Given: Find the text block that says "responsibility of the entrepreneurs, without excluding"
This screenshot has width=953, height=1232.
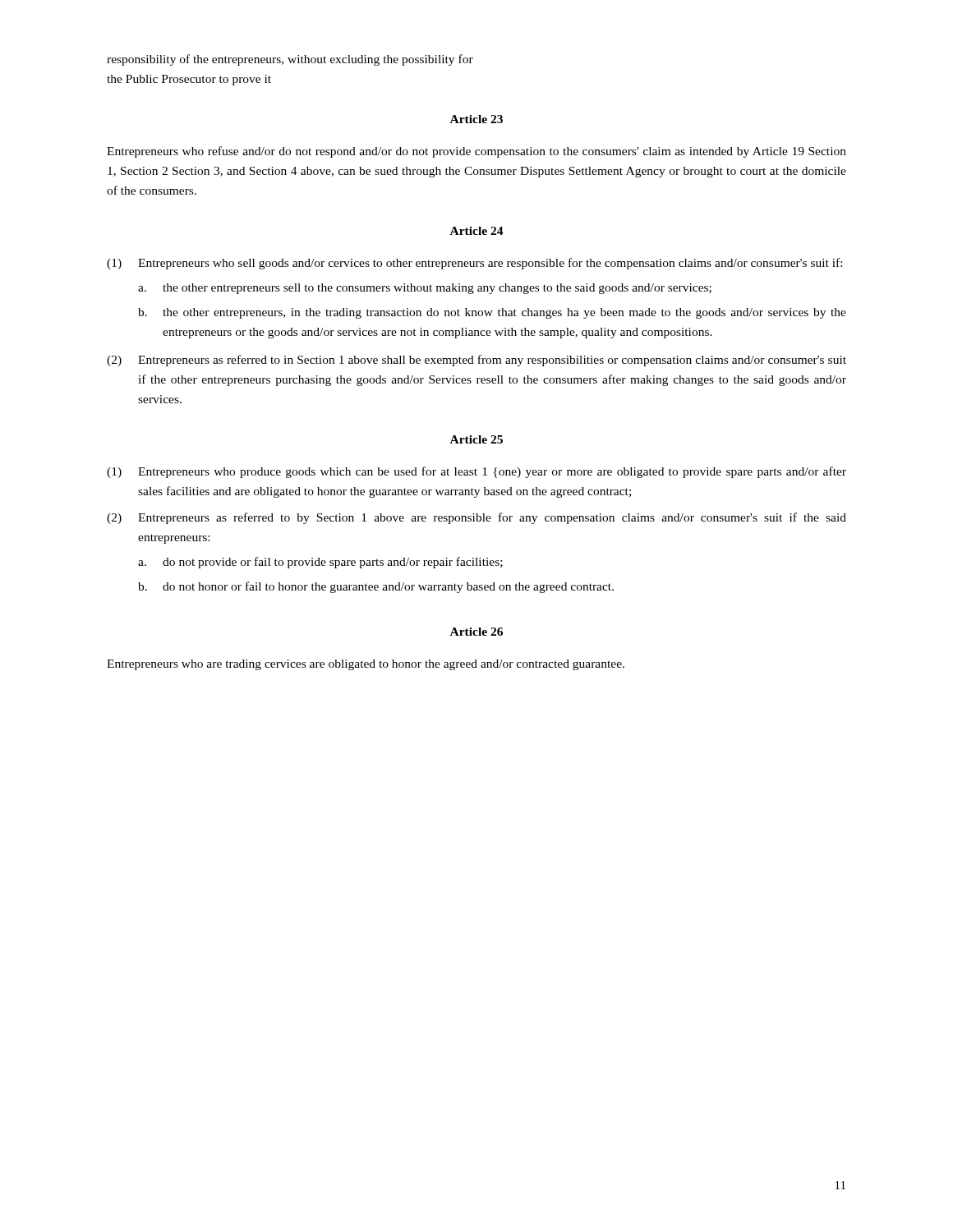Looking at the screenshot, I should tap(290, 69).
